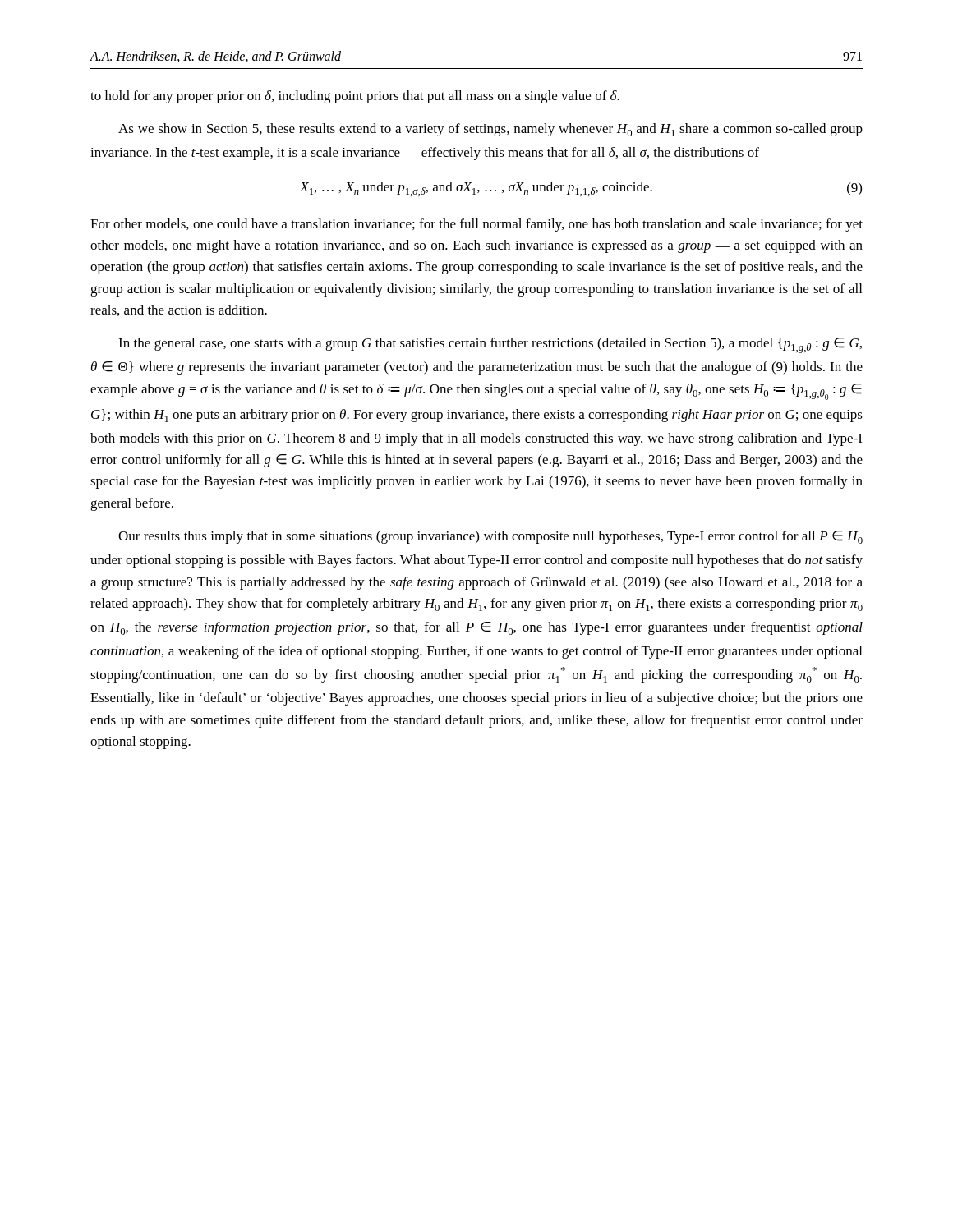Find the element starting "Our results thus"
Viewport: 953px width, 1232px height.
click(x=476, y=639)
